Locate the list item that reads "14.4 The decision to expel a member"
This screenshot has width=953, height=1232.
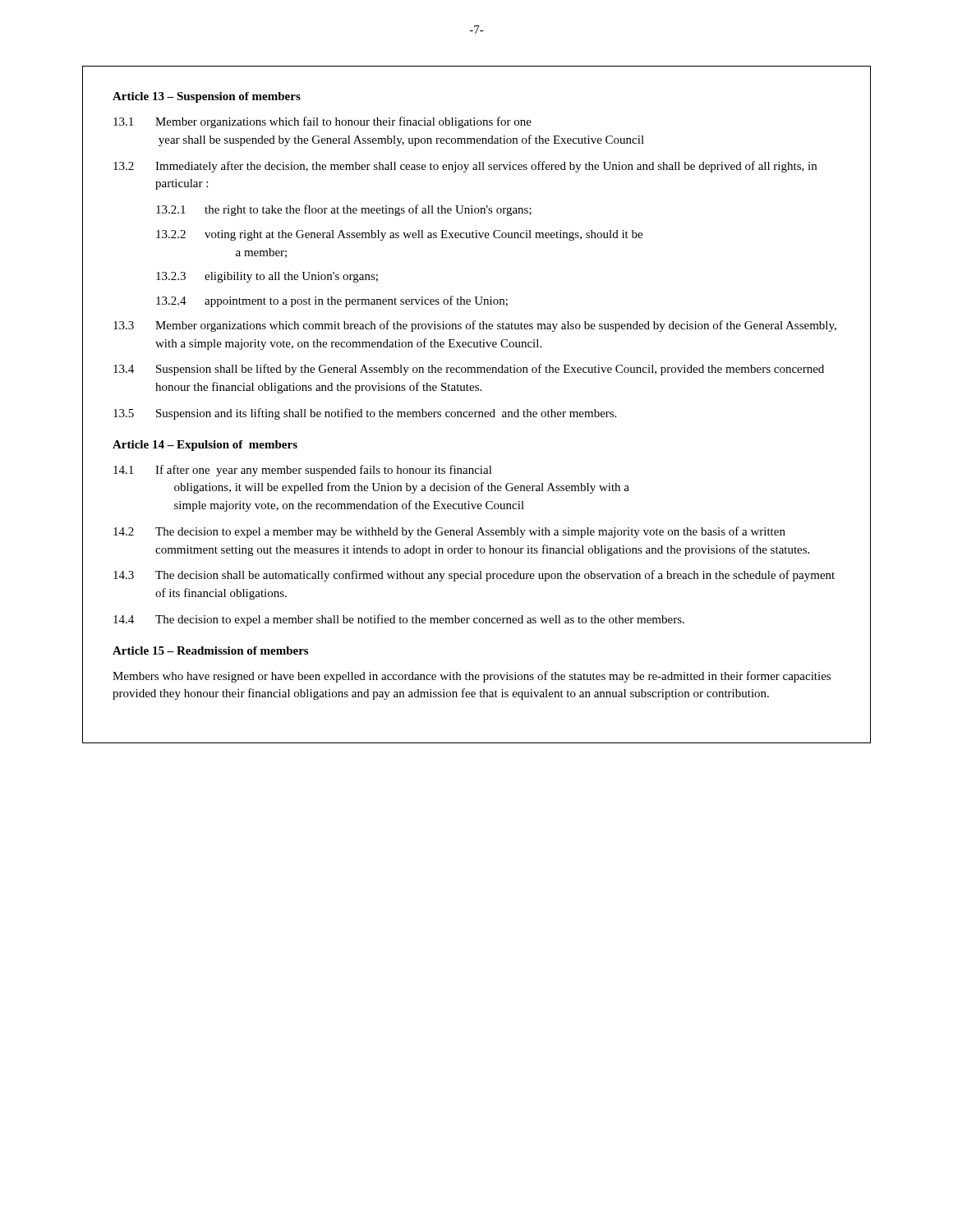coord(476,620)
